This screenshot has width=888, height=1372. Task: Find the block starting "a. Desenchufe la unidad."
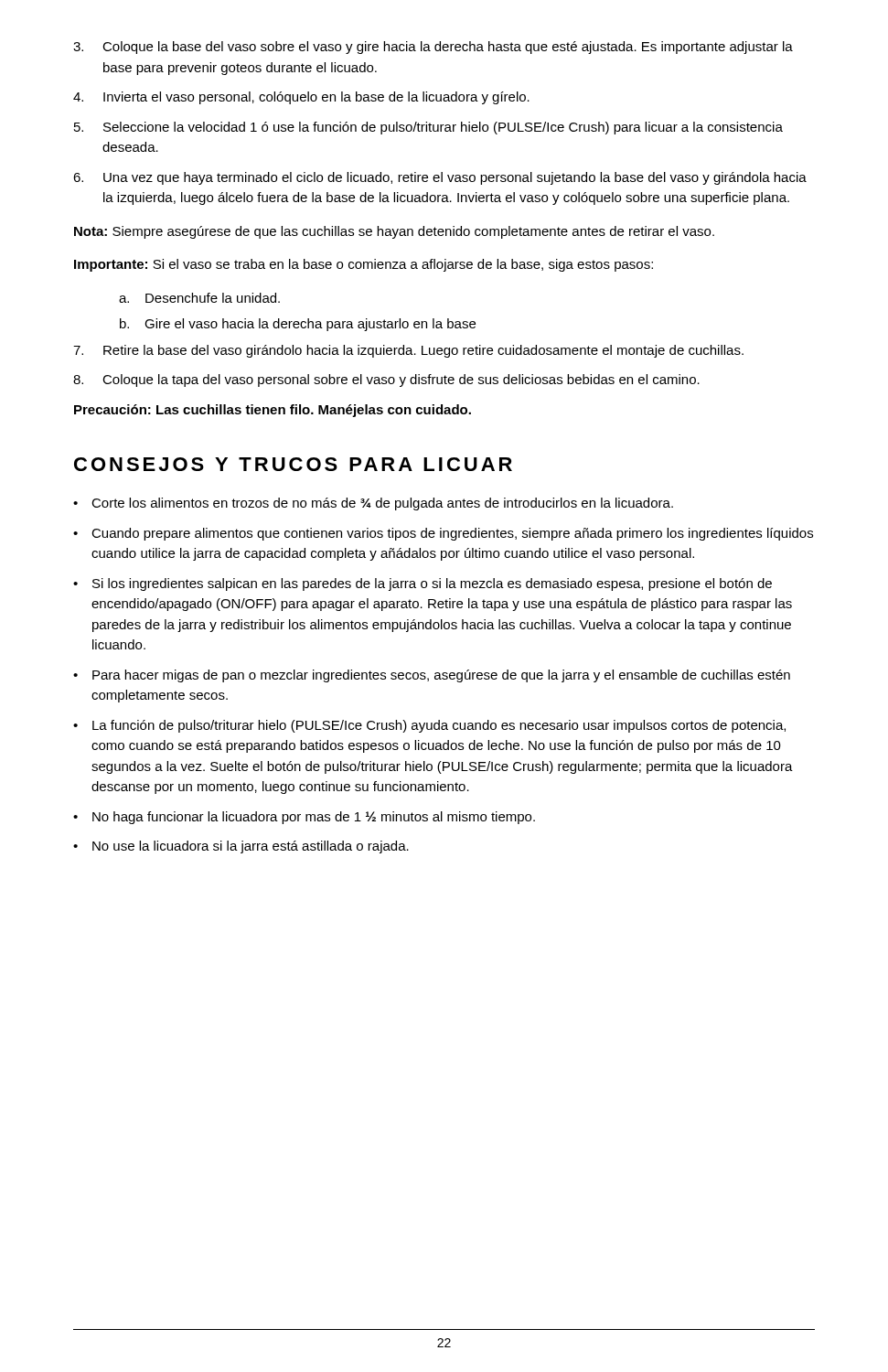point(199,298)
